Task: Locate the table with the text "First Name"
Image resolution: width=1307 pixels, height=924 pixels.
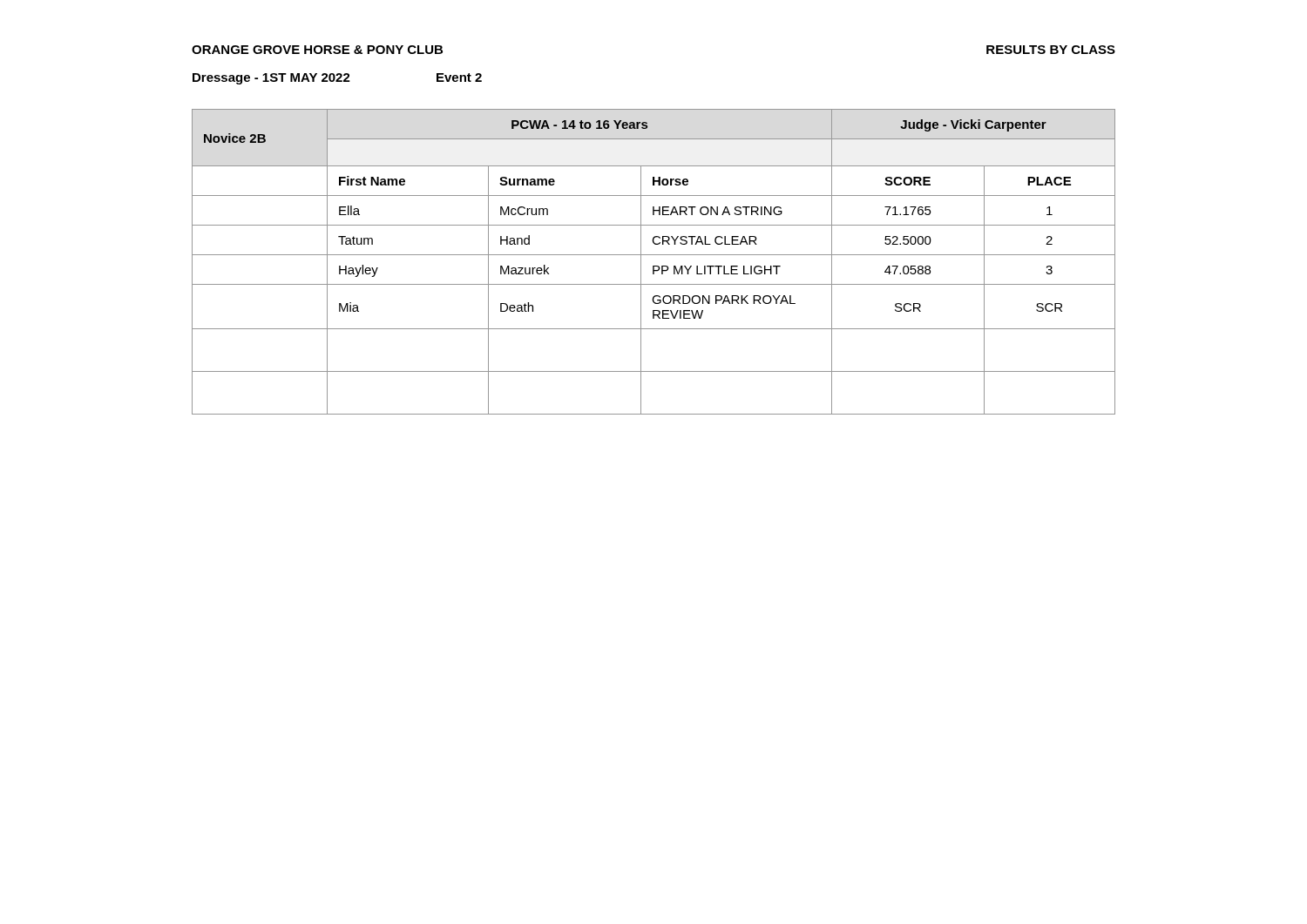Action: pyautogui.click(x=654, y=262)
